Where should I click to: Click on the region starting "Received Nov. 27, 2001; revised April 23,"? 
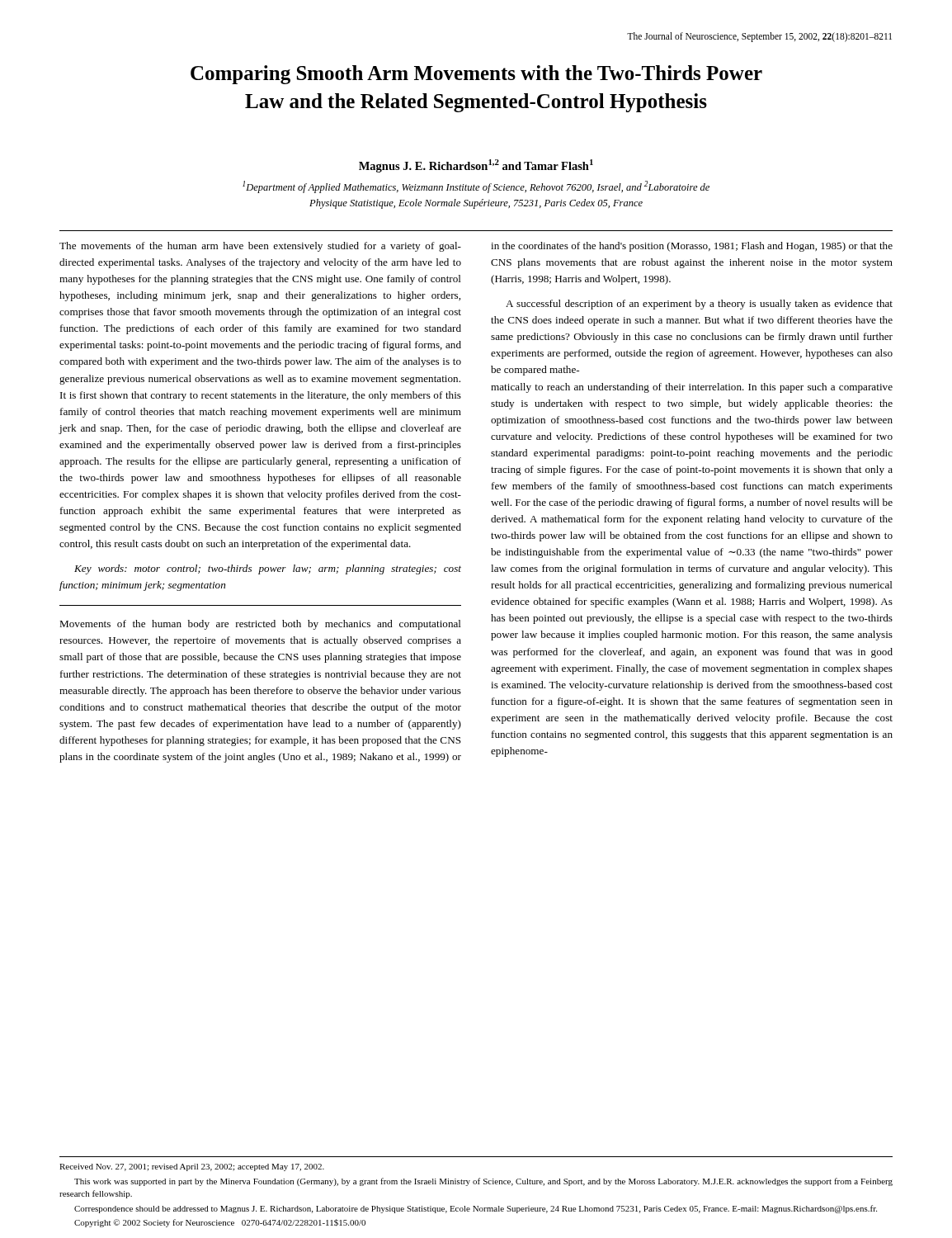pos(476,1195)
